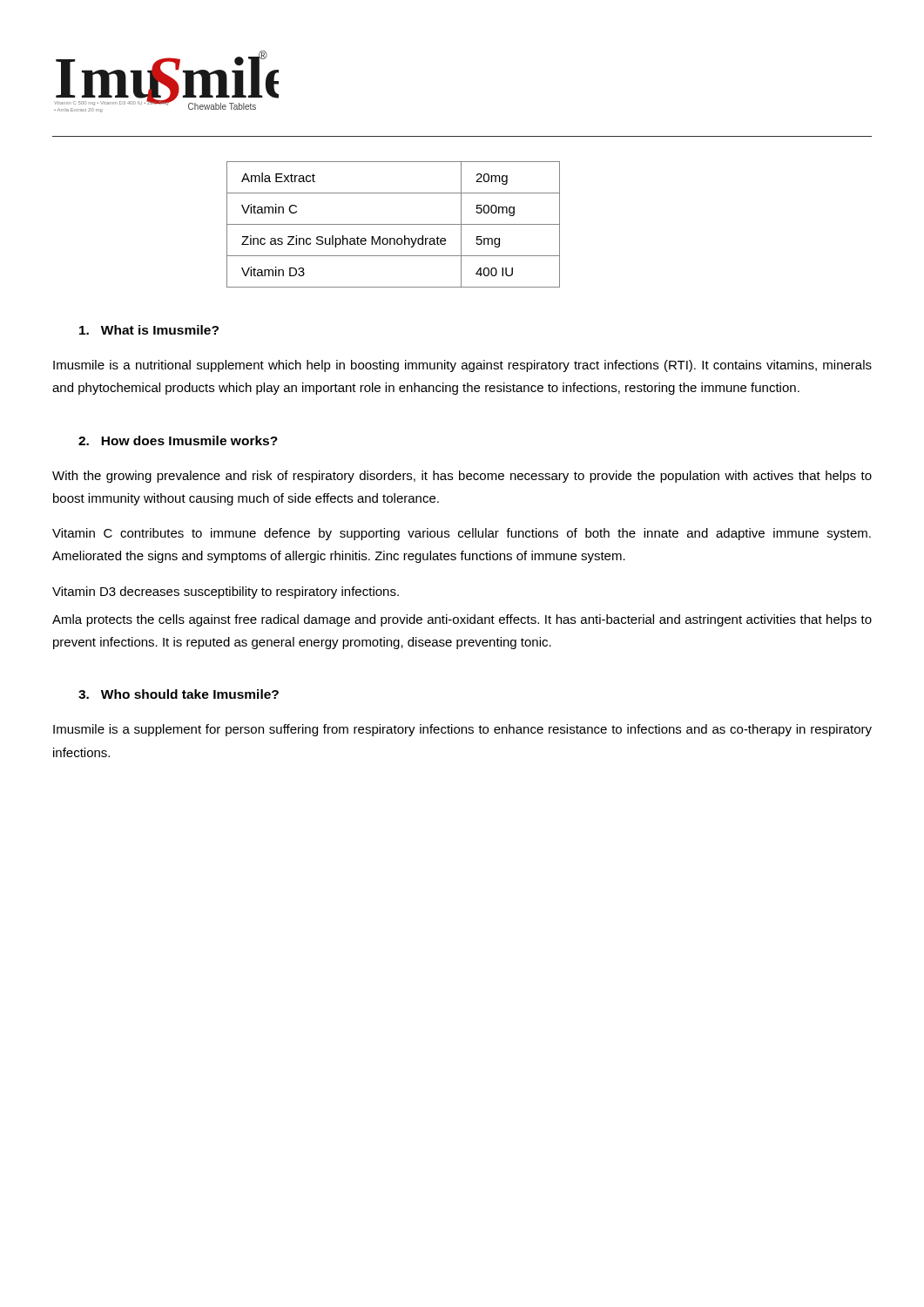Point to the block beginning "Imusmile is a nutritional supplement which help in"
Viewport: 924px width, 1307px height.
click(462, 376)
